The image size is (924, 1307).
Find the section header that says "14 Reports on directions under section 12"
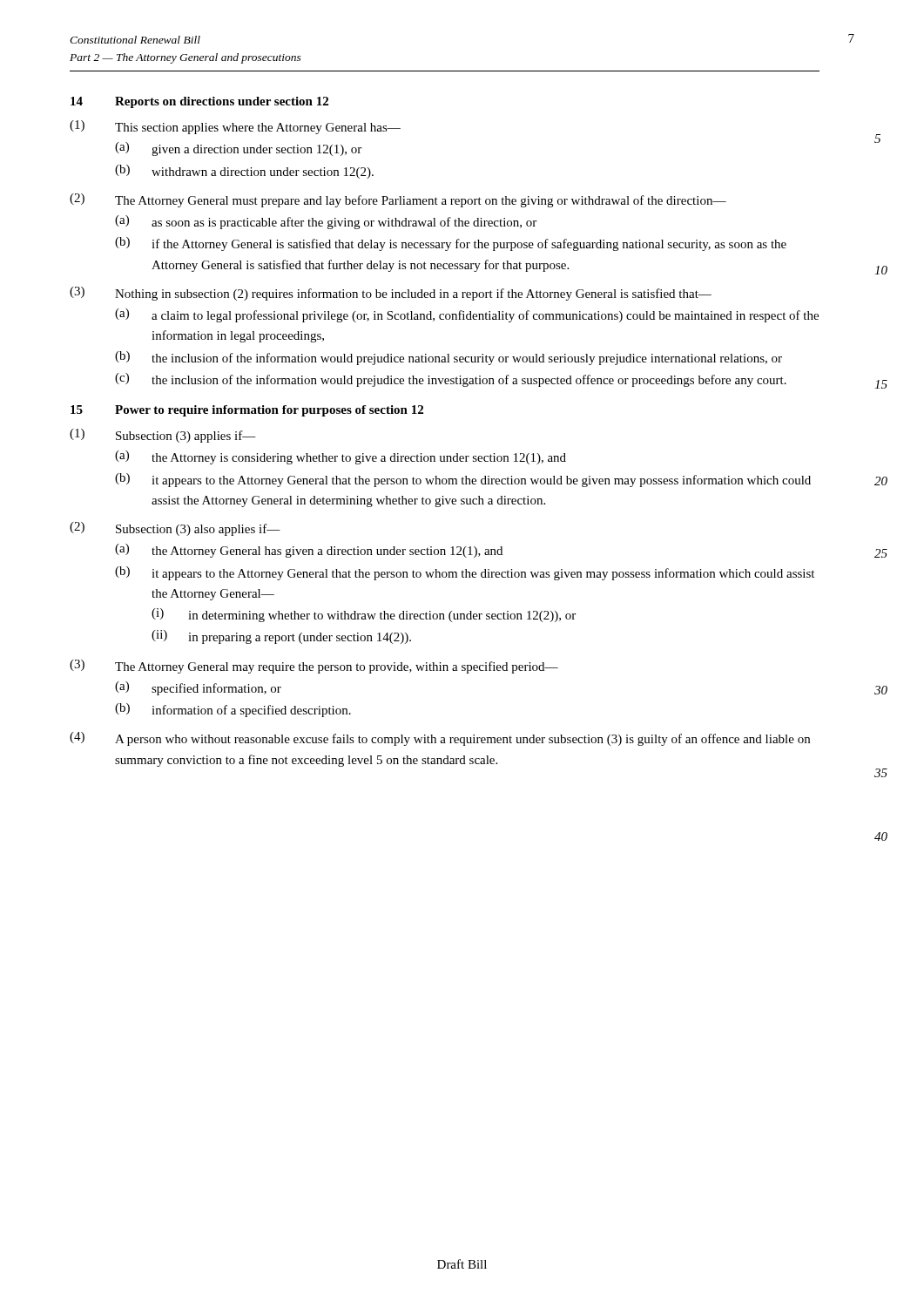coord(199,101)
